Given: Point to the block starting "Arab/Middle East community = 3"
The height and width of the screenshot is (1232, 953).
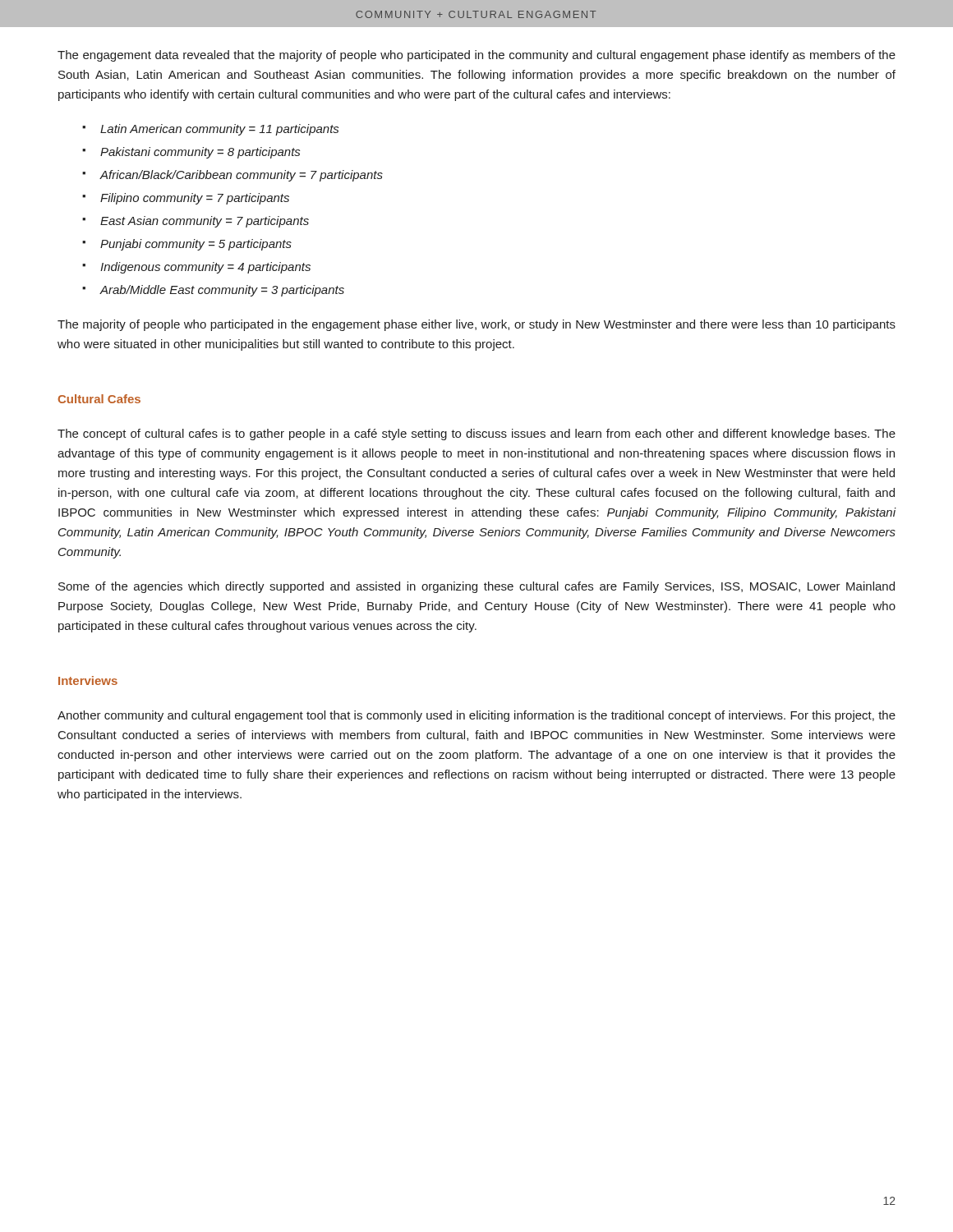Looking at the screenshot, I should pos(222,290).
